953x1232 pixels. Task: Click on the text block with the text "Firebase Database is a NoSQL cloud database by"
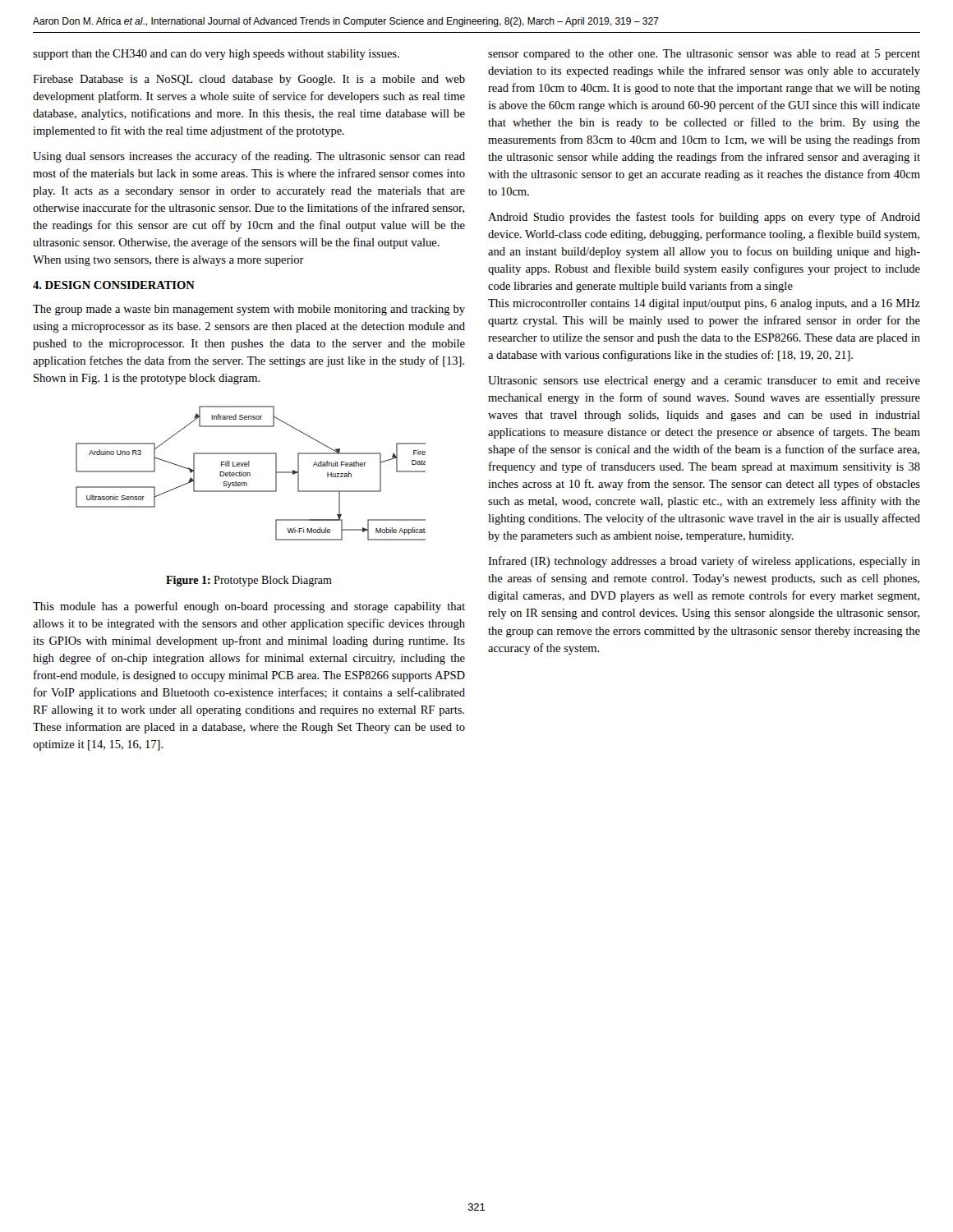tap(249, 105)
